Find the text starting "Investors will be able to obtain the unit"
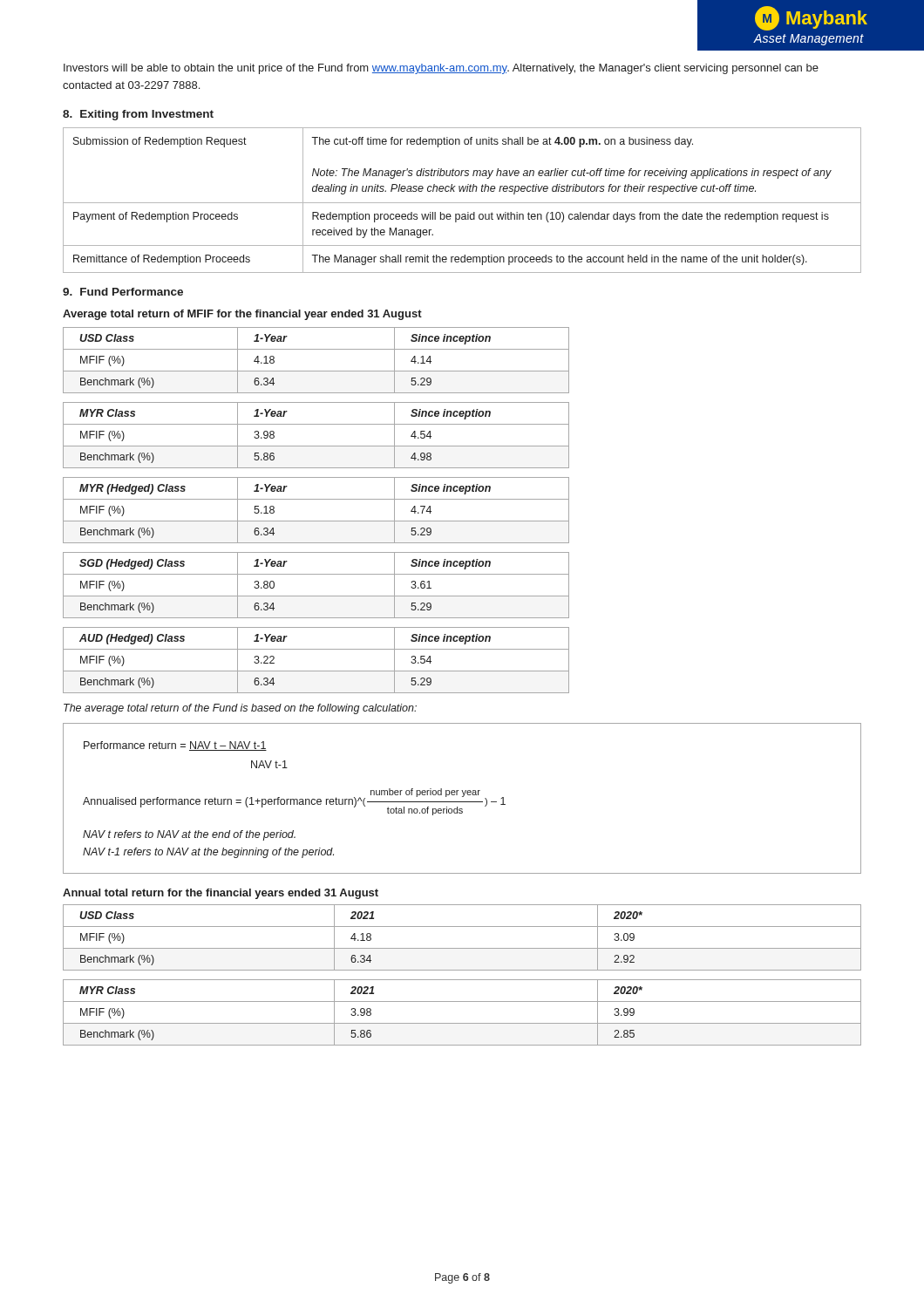The width and height of the screenshot is (924, 1308). (x=441, y=76)
